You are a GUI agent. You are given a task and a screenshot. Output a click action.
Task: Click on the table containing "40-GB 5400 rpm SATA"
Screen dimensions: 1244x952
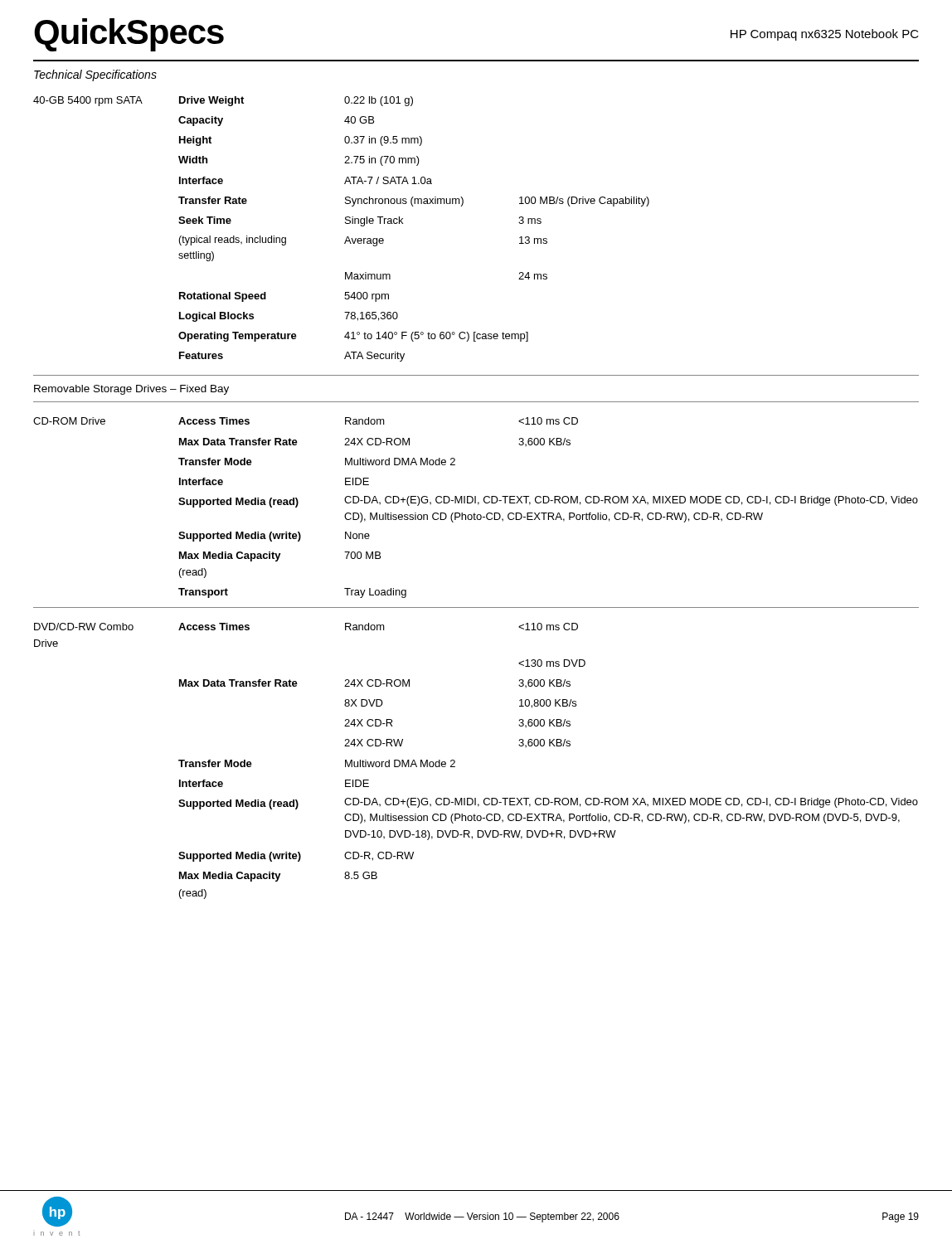pyautogui.click(x=476, y=227)
